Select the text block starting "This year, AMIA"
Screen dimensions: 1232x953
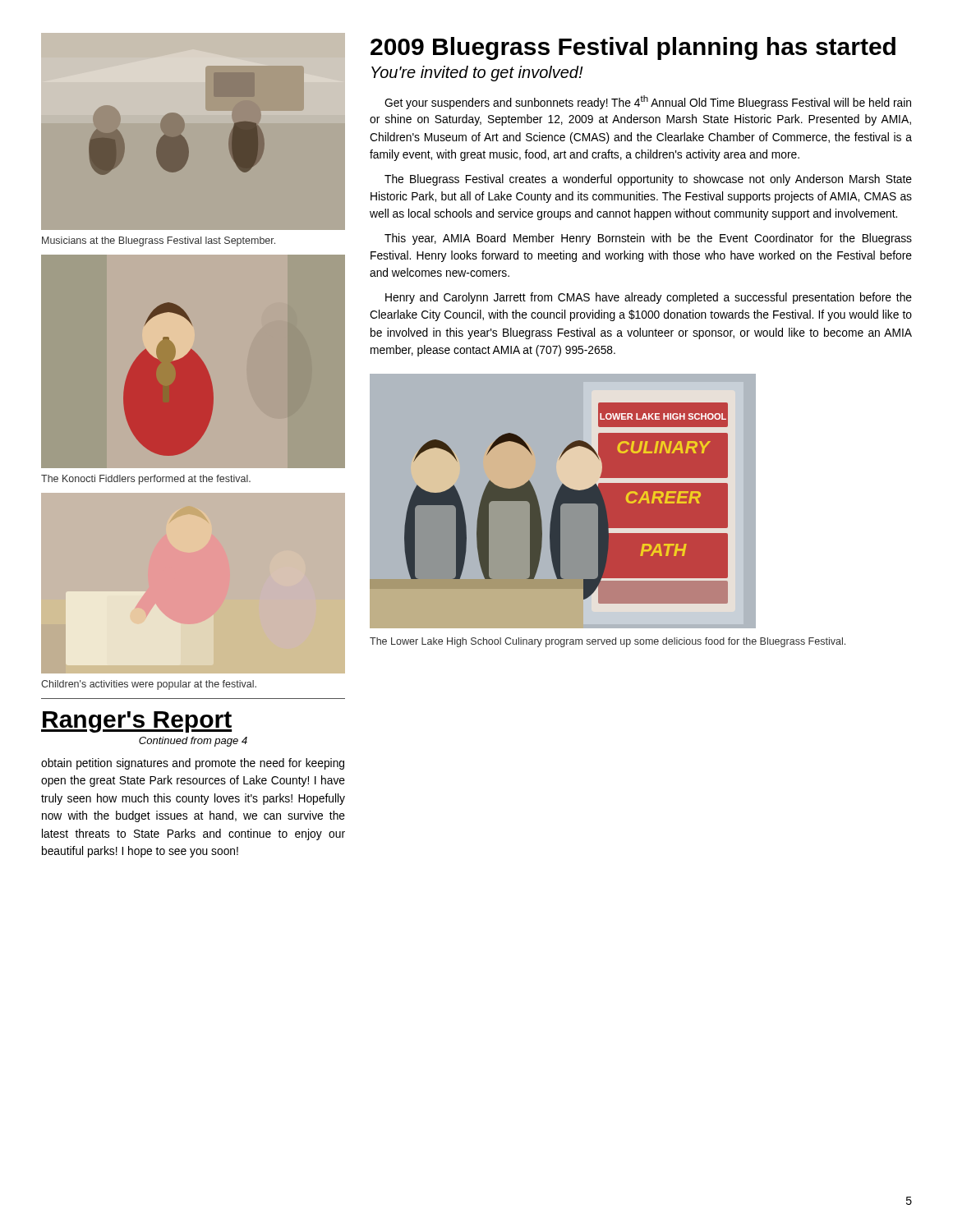[641, 256]
